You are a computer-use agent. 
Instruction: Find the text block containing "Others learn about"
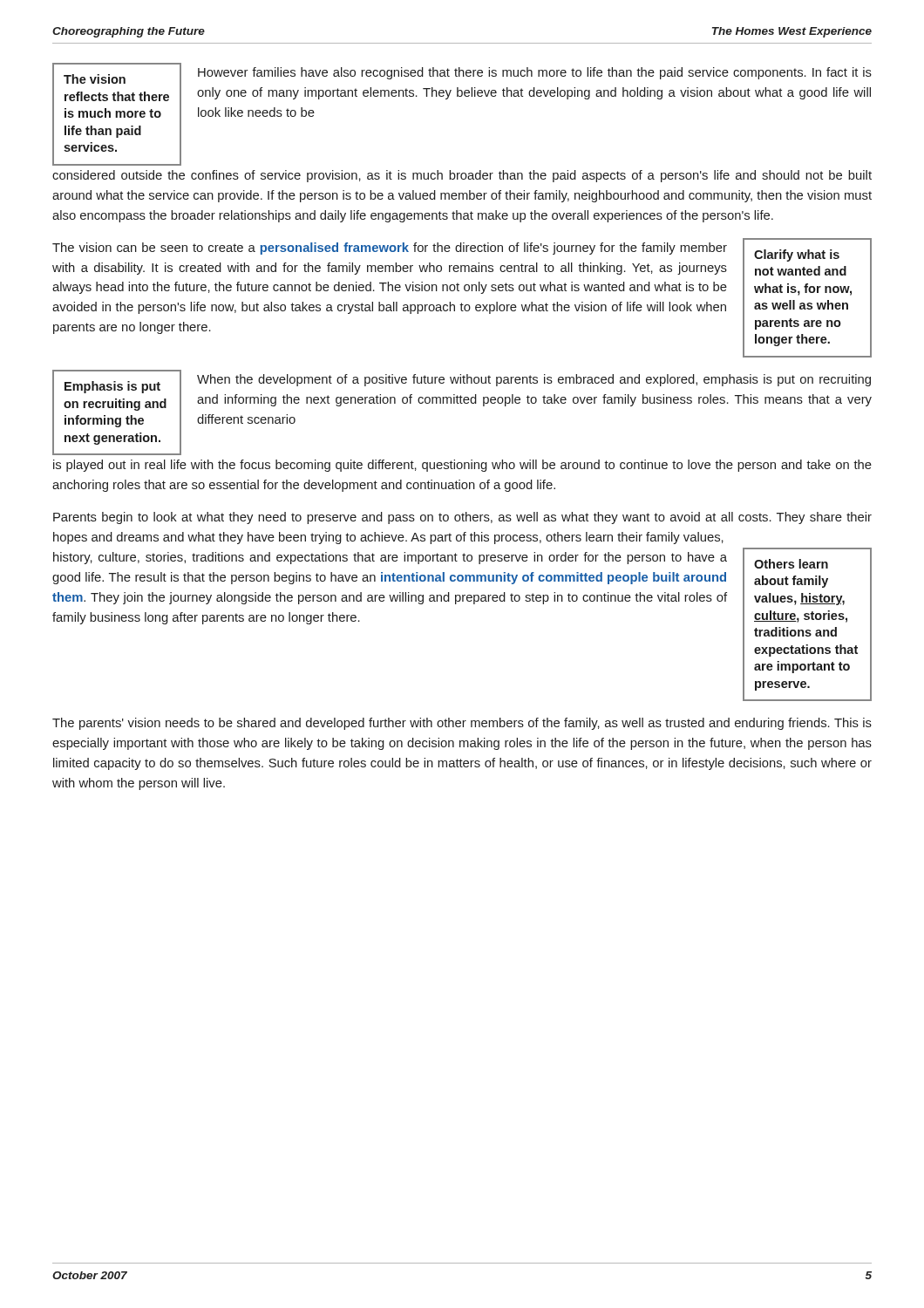pyautogui.click(x=806, y=624)
